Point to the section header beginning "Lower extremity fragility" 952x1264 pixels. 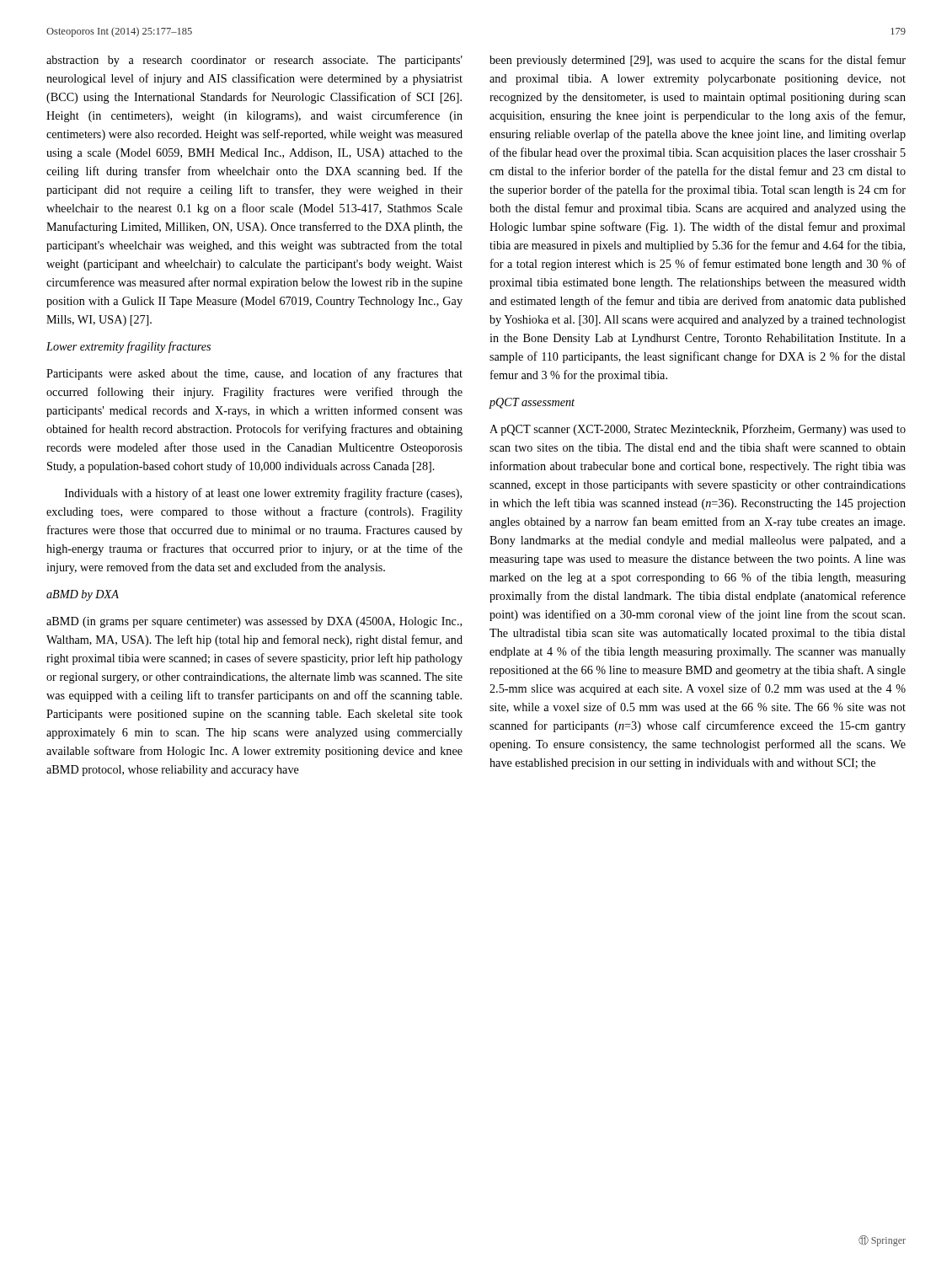pos(128,347)
